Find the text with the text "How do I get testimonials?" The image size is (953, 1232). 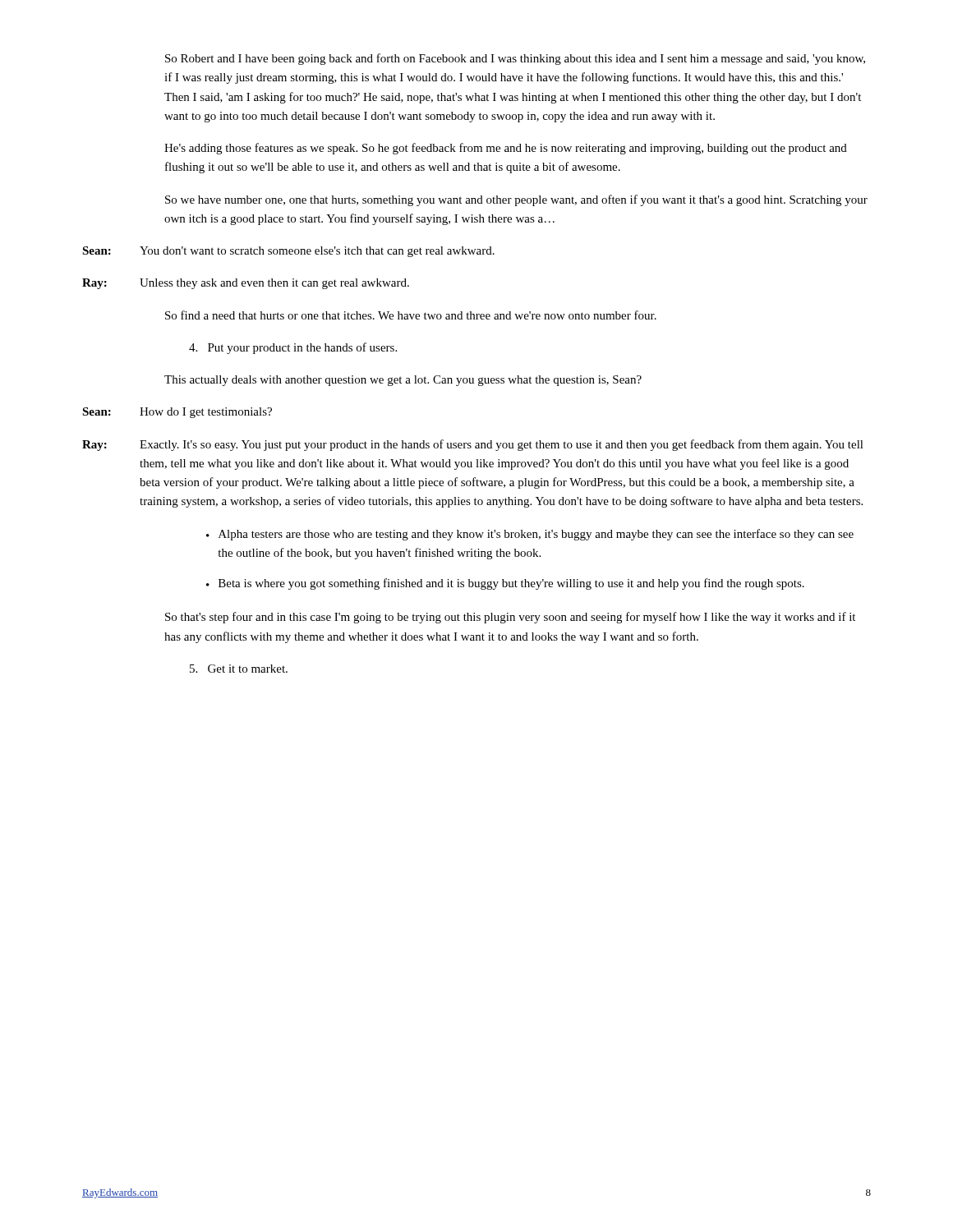tap(206, 412)
